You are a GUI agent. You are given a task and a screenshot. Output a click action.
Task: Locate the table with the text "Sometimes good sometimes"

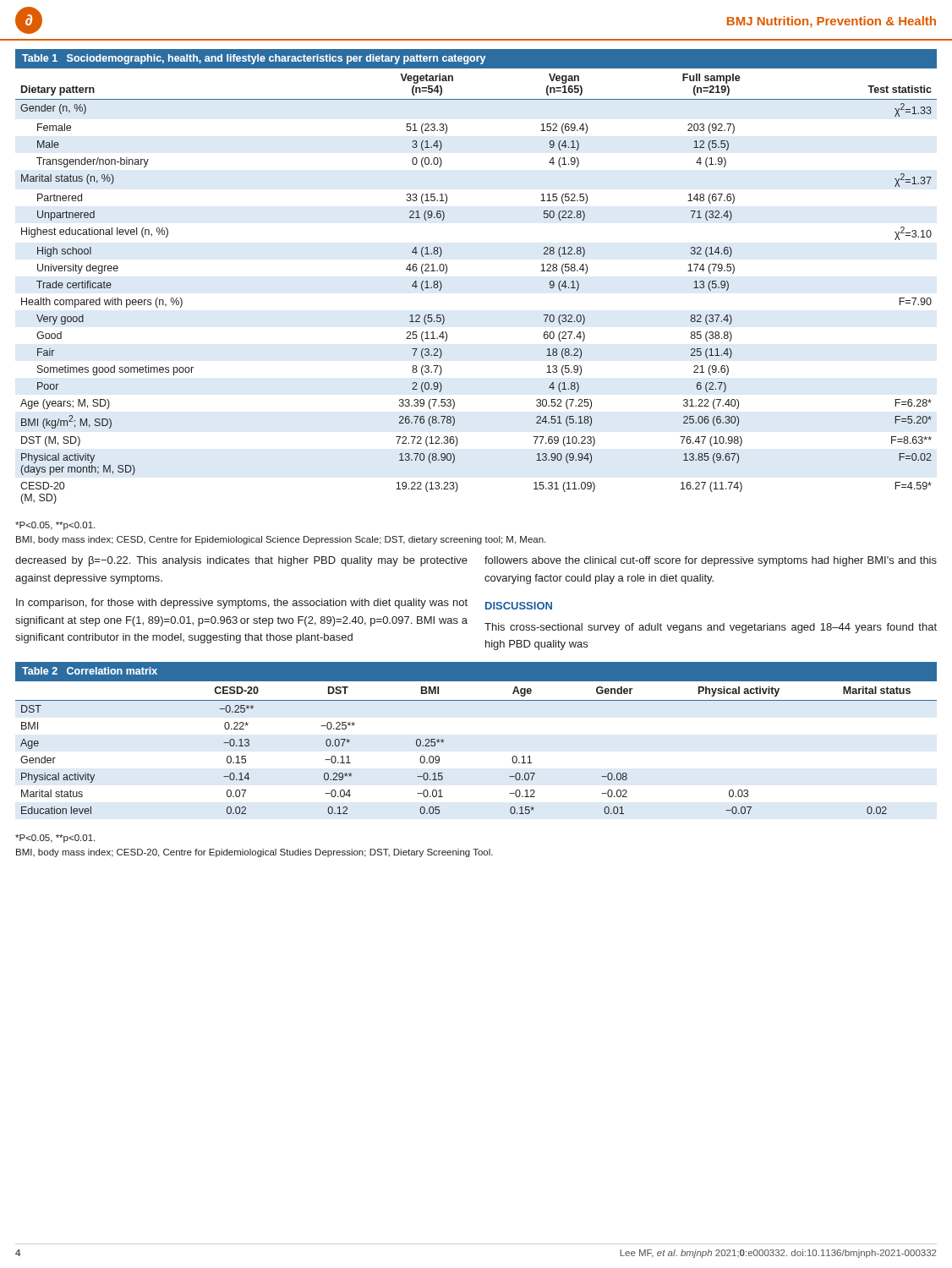click(x=476, y=278)
